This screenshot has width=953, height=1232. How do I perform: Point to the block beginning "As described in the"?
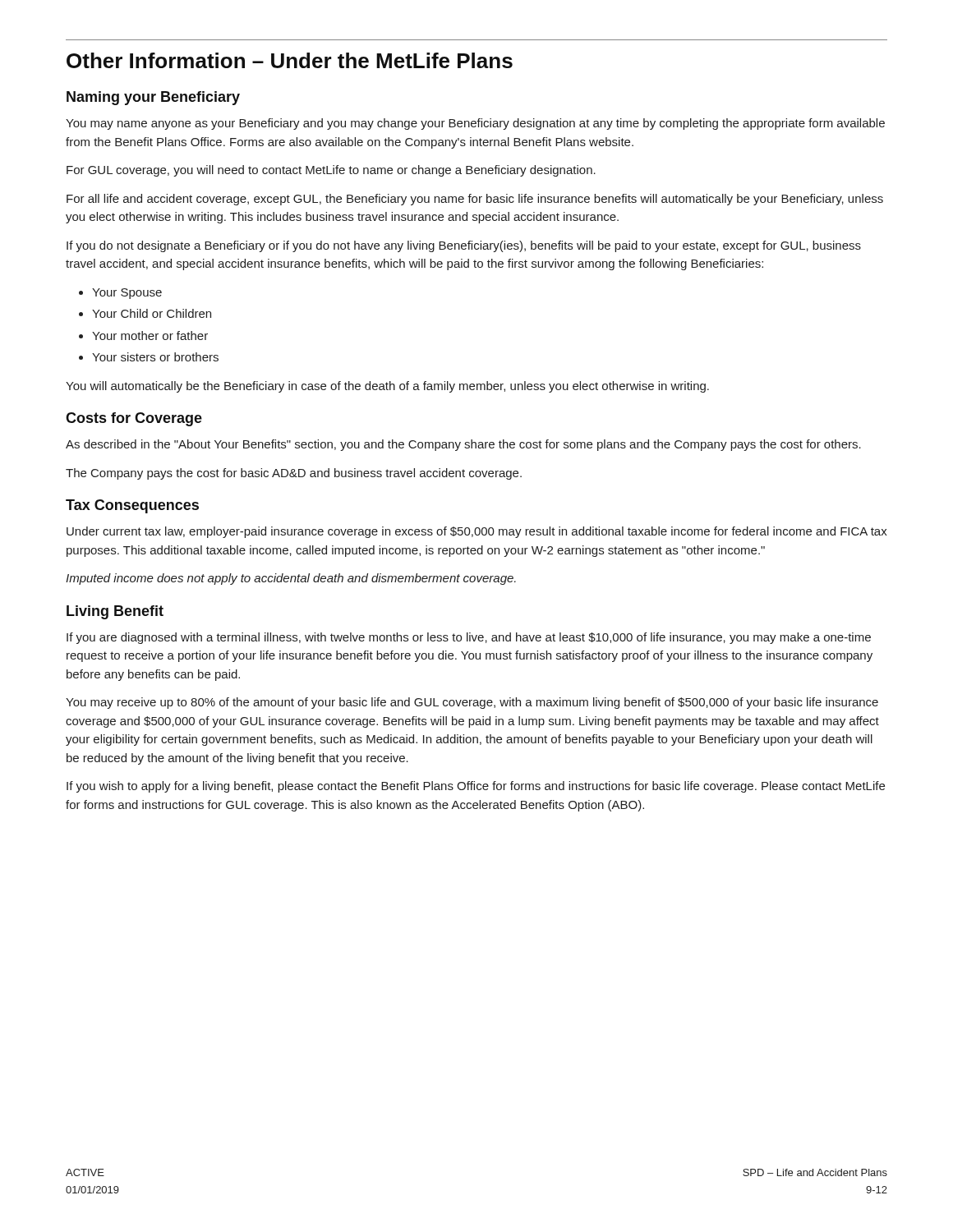(x=476, y=445)
